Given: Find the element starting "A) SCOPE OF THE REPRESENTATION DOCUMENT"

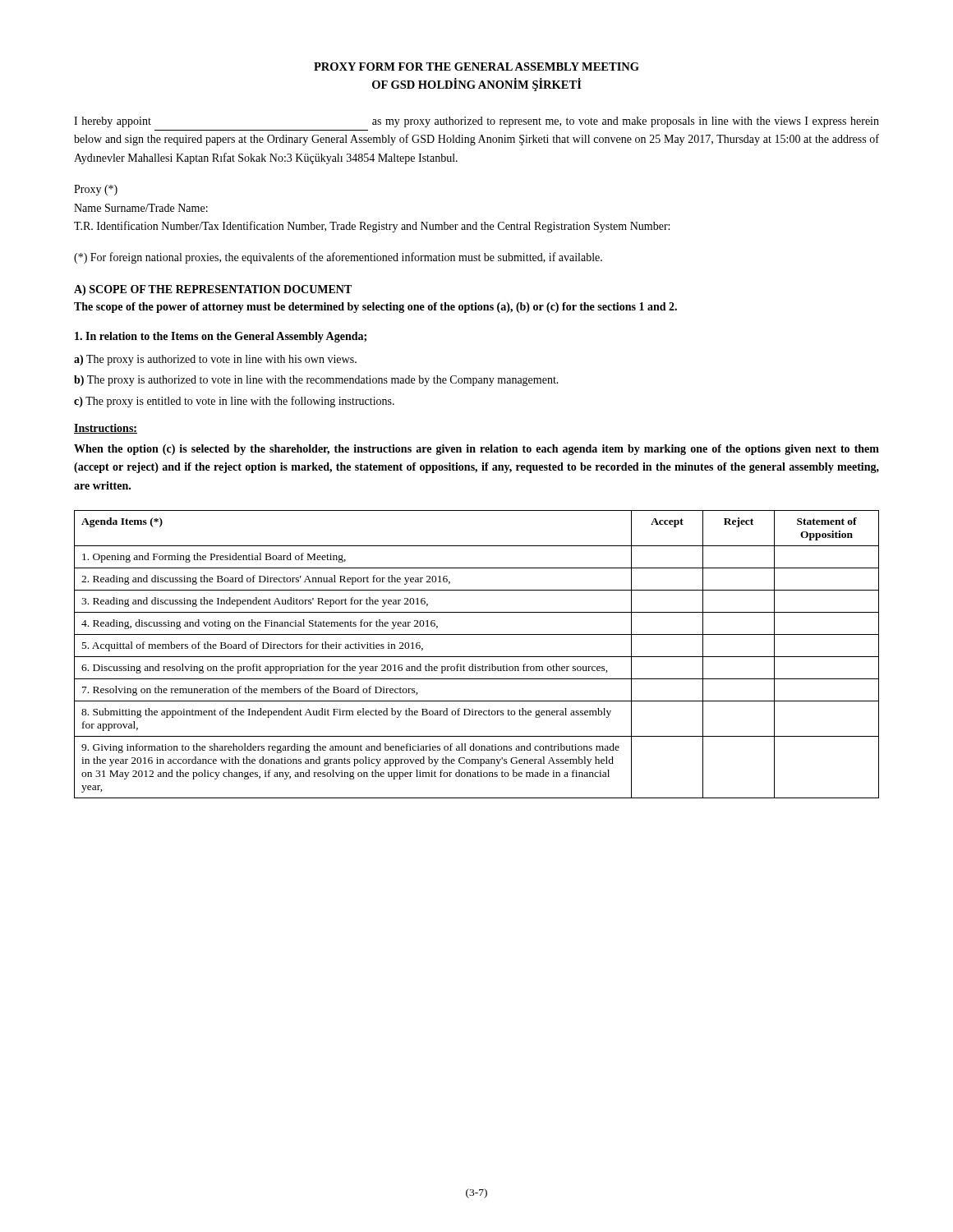Looking at the screenshot, I should (476, 298).
